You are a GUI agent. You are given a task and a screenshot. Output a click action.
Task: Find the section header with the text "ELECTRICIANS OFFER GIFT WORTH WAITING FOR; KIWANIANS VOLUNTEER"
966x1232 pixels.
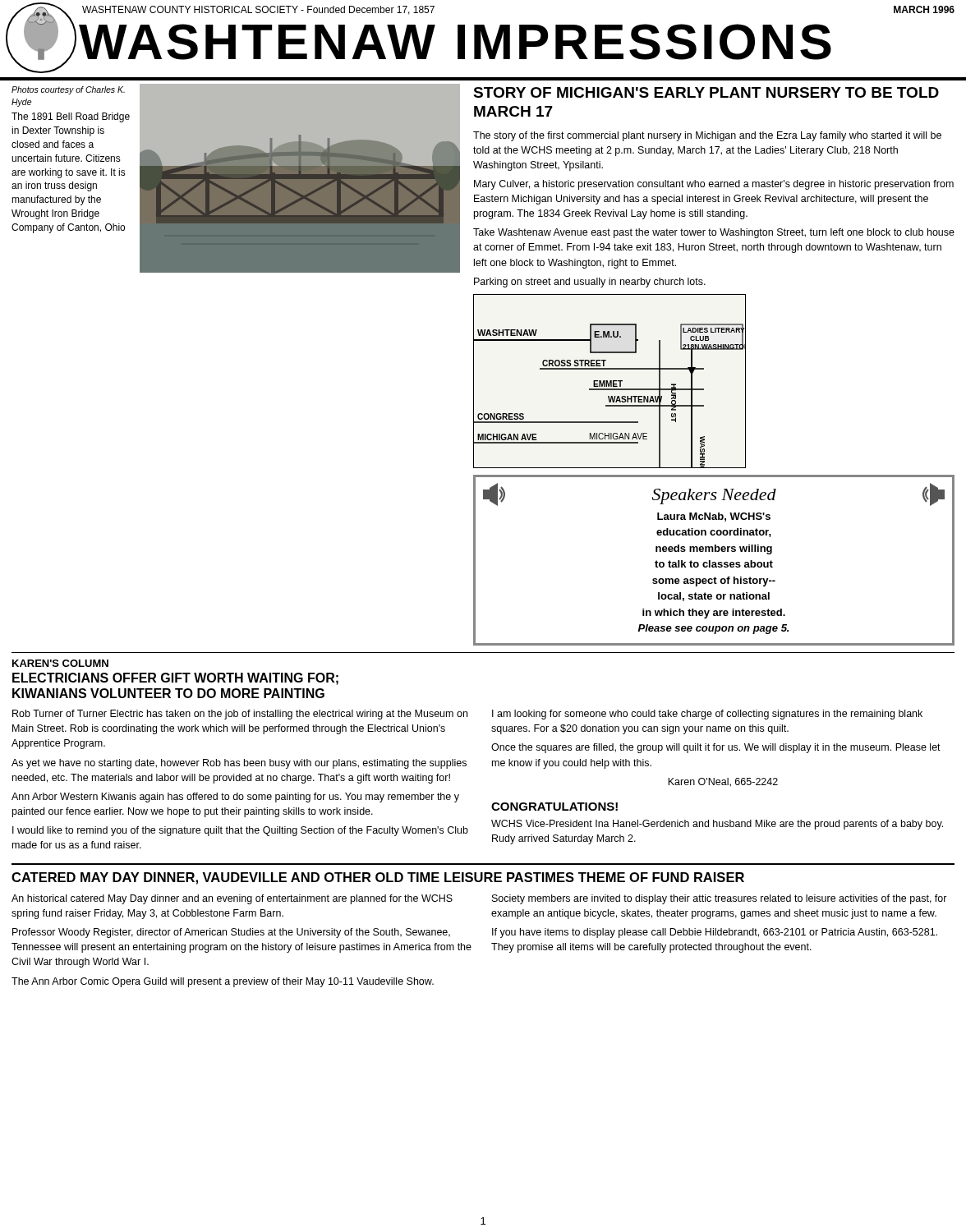click(x=175, y=686)
